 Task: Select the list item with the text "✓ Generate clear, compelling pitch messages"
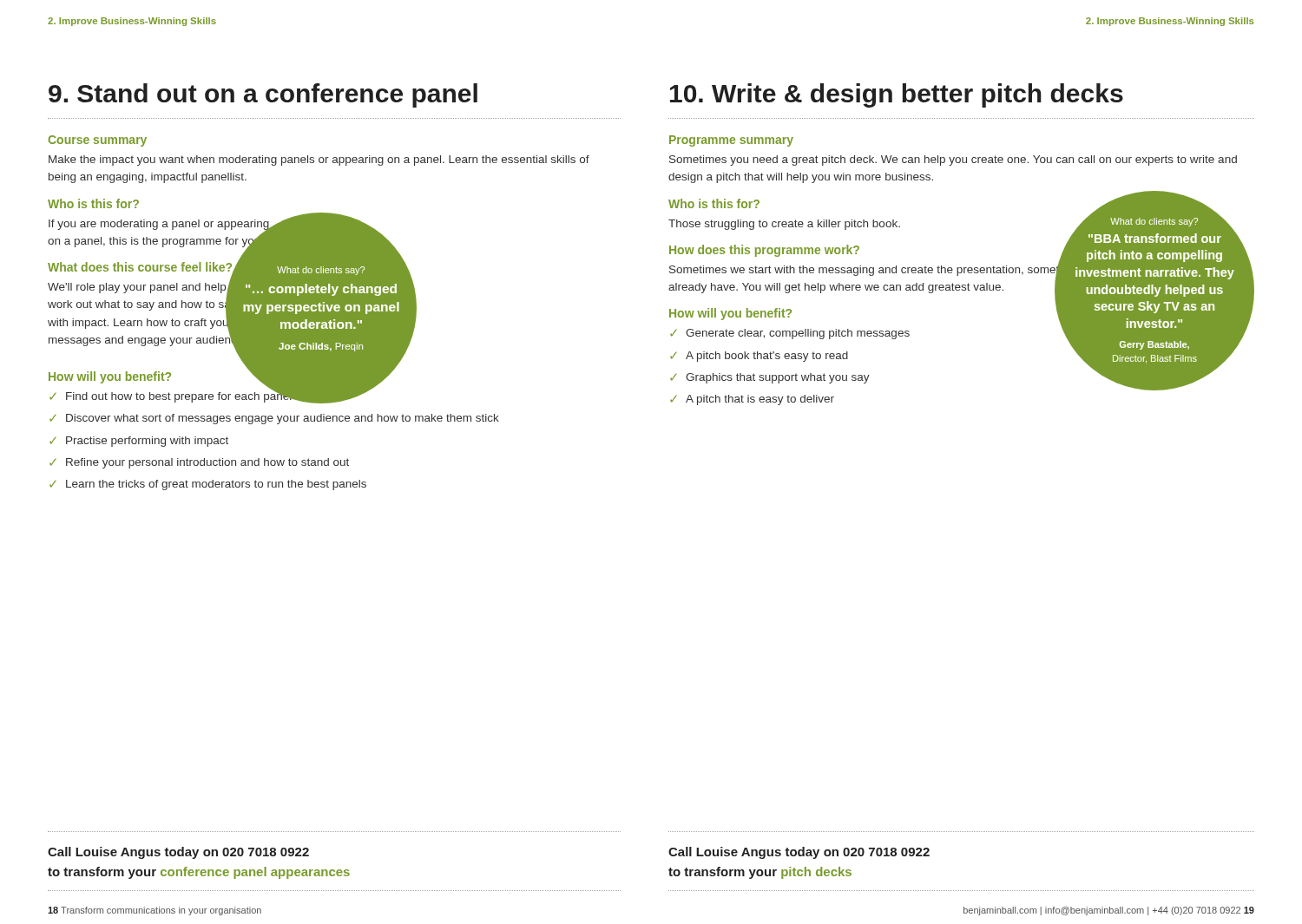coord(789,333)
